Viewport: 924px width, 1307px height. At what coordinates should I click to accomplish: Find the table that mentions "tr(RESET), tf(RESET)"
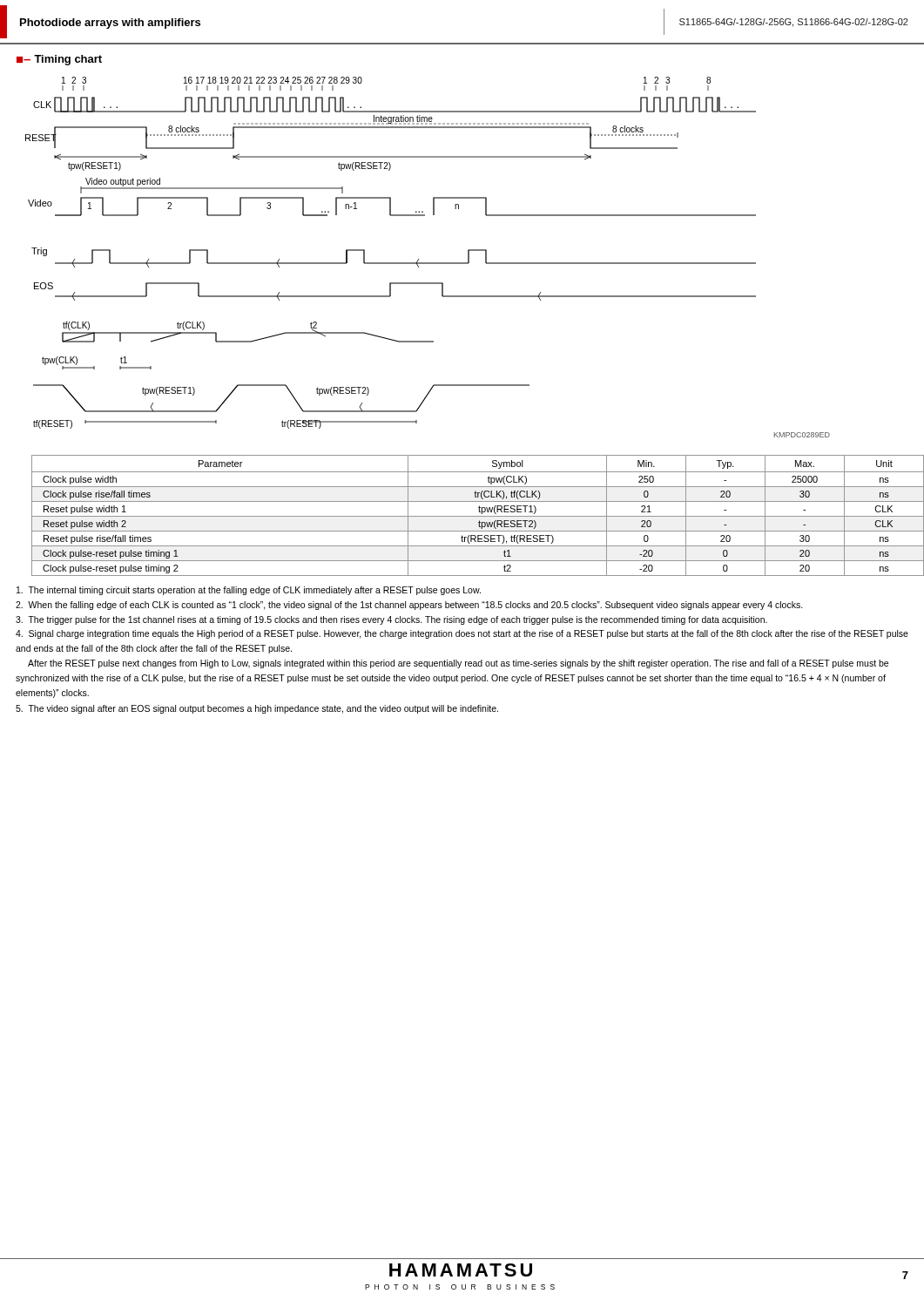tap(462, 515)
